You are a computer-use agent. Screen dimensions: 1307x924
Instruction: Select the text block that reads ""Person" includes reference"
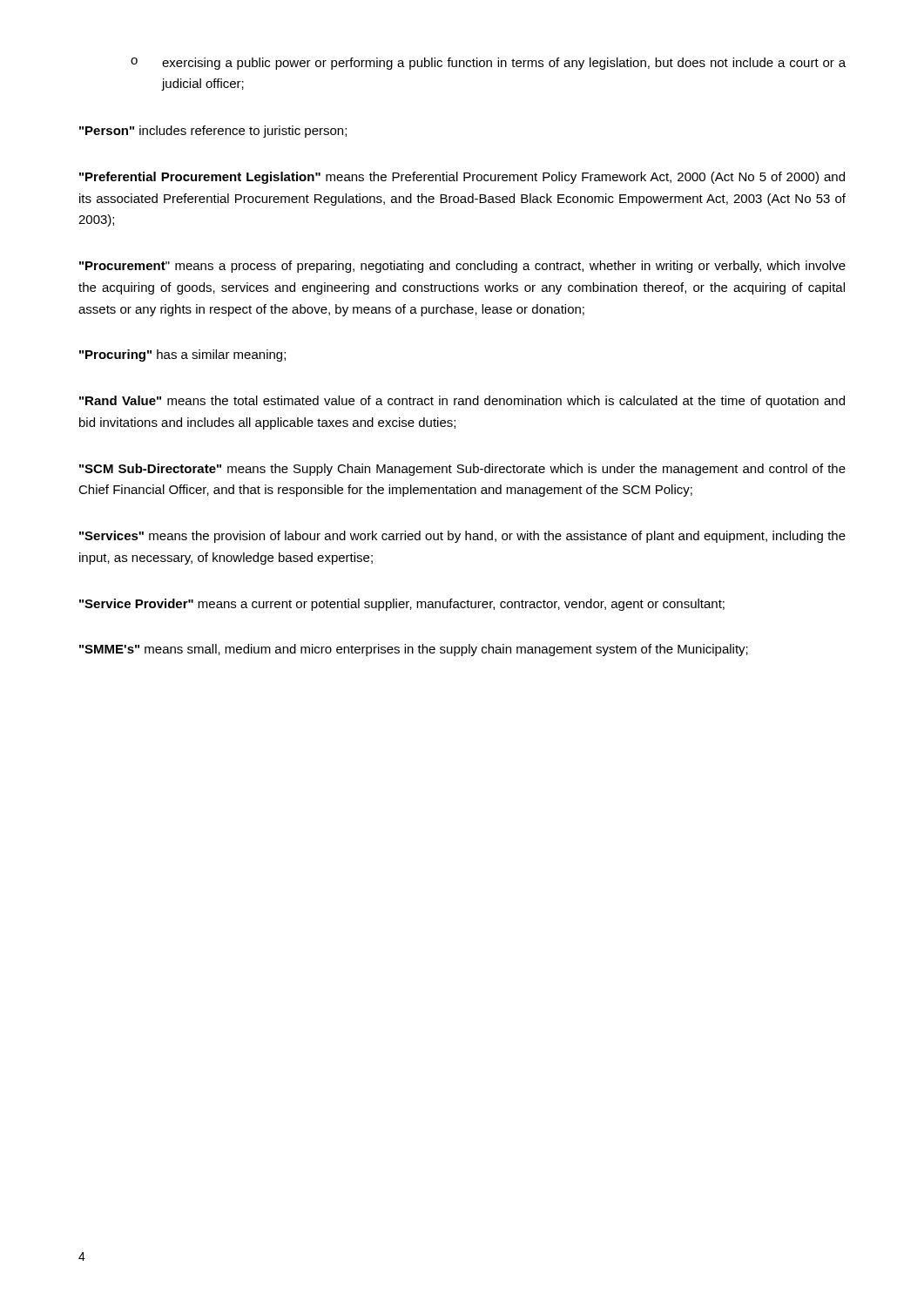click(213, 132)
